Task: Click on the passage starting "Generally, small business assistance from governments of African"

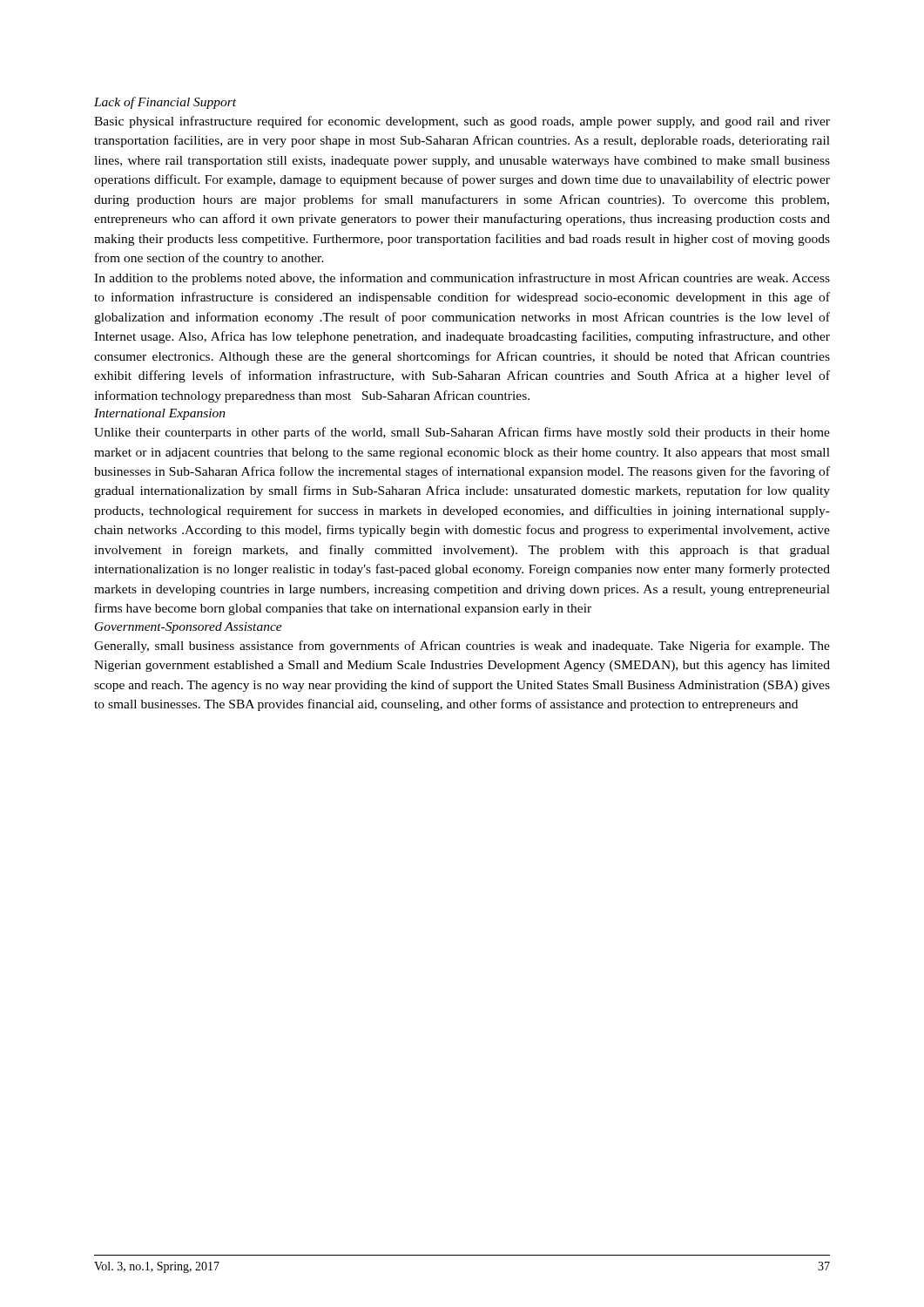Action: (x=462, y=675)
